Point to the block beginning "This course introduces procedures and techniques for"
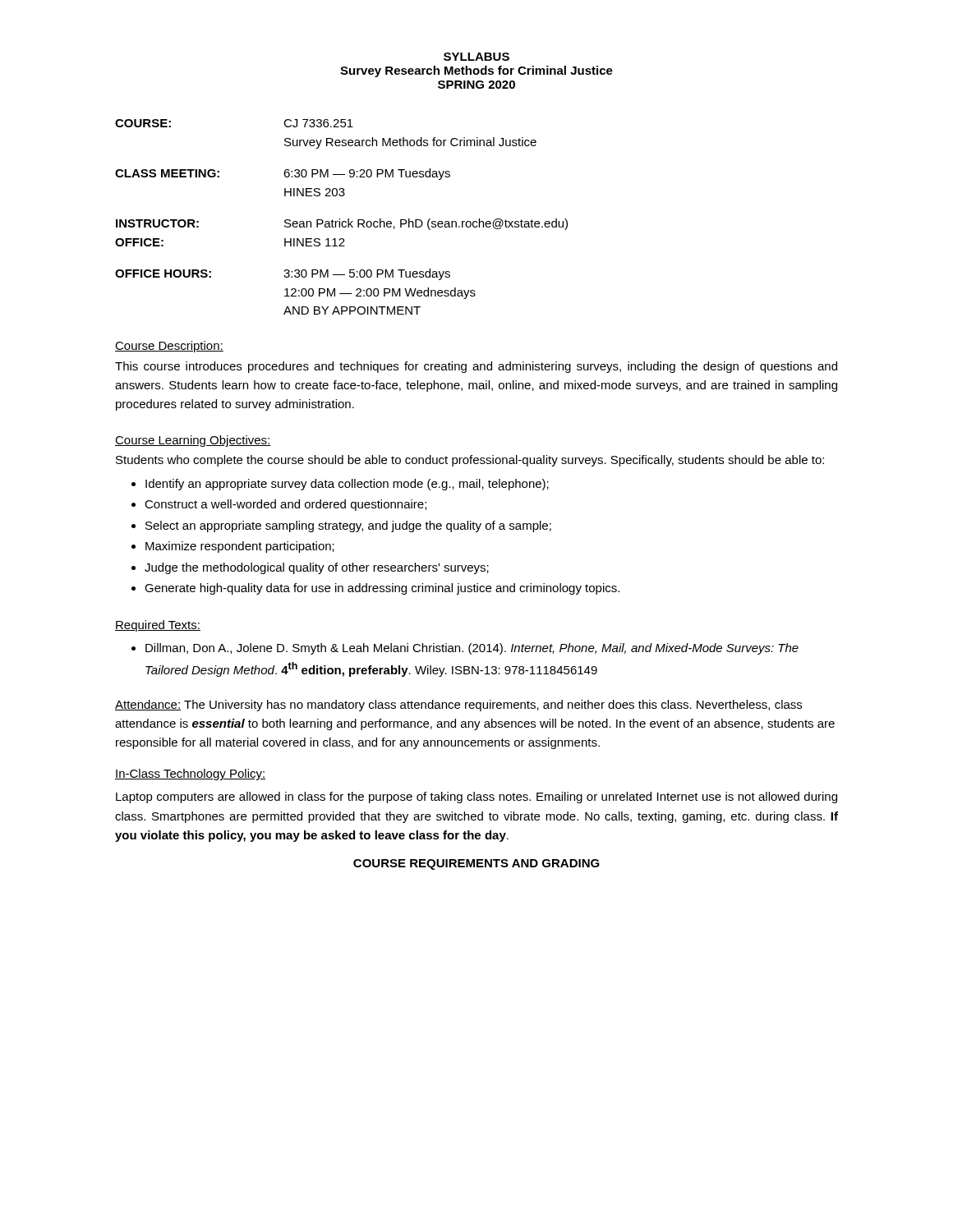953x1232 pixels. coord(476,385)
